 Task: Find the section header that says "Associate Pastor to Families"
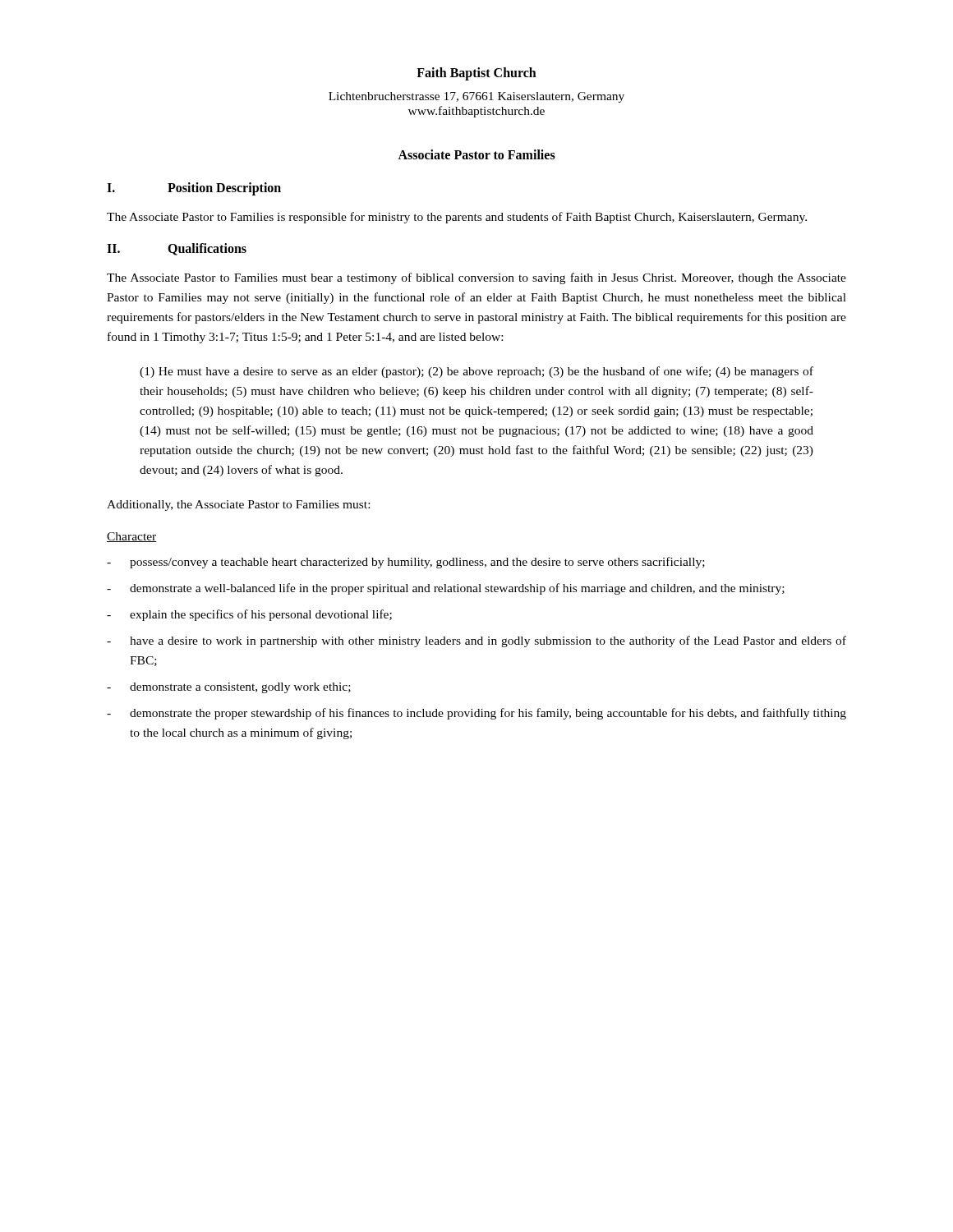tap(476, 155)
